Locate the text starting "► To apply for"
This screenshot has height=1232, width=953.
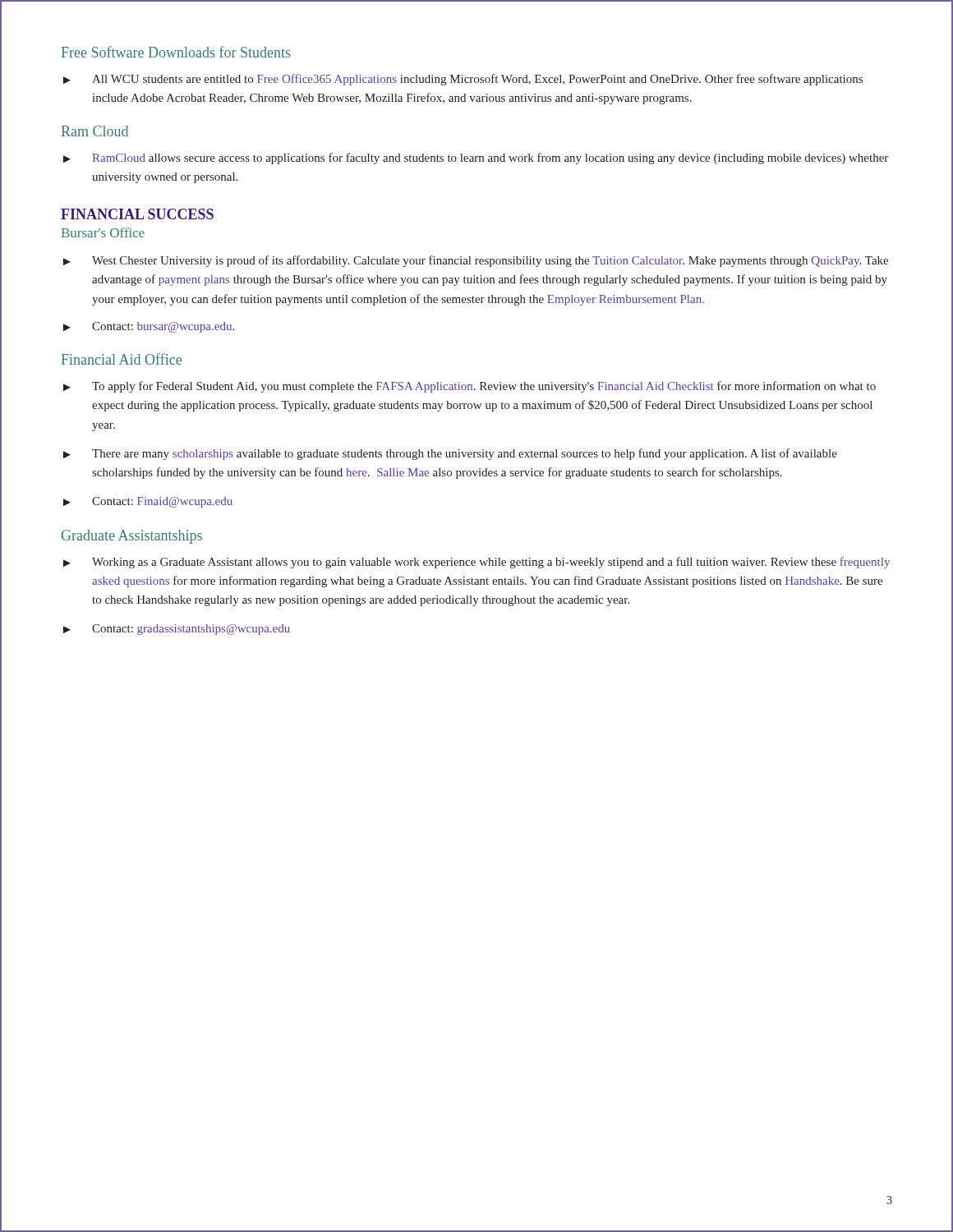476,406
